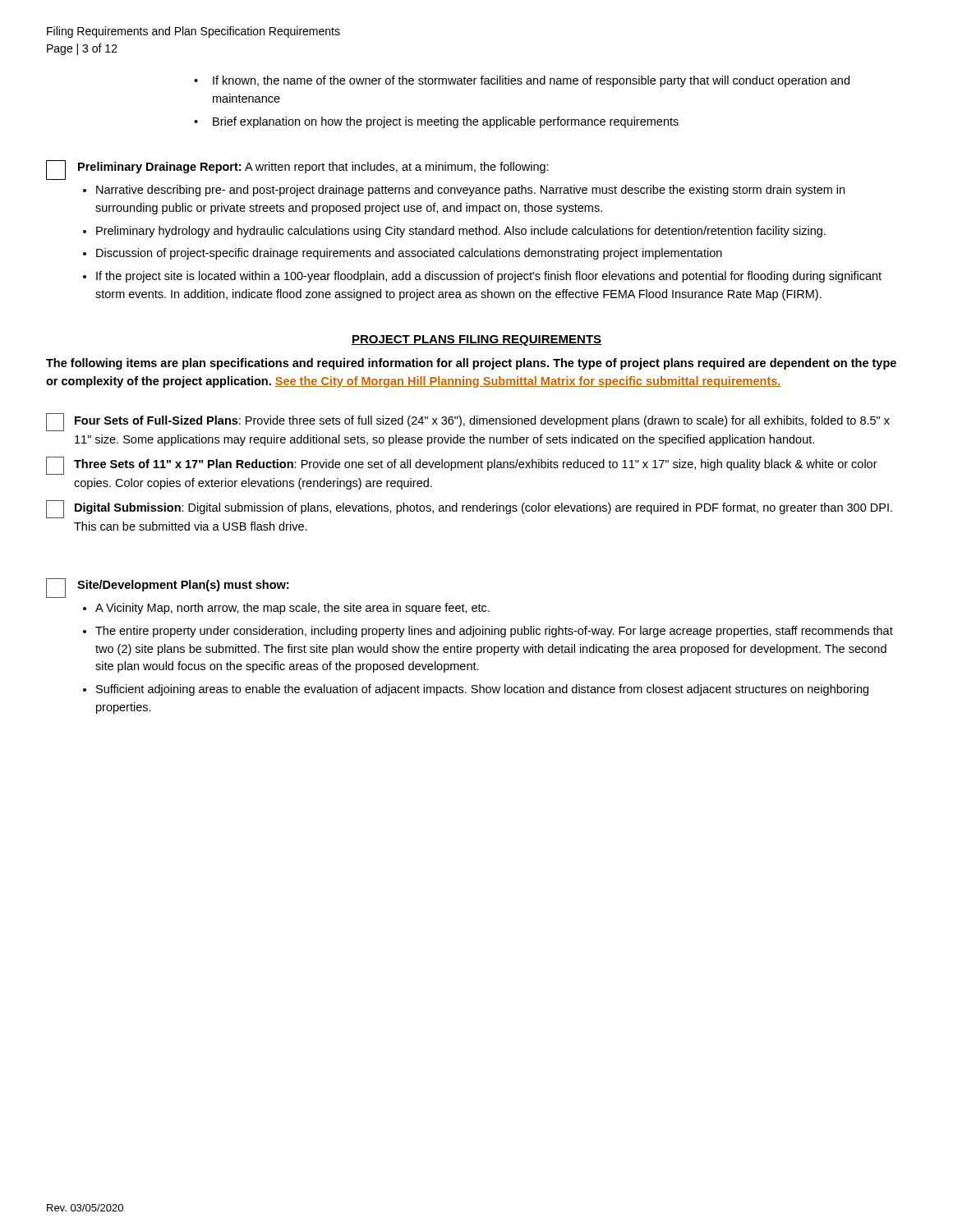
Task: Click the passage that begins "If the project"
Action: pos(488,285)
